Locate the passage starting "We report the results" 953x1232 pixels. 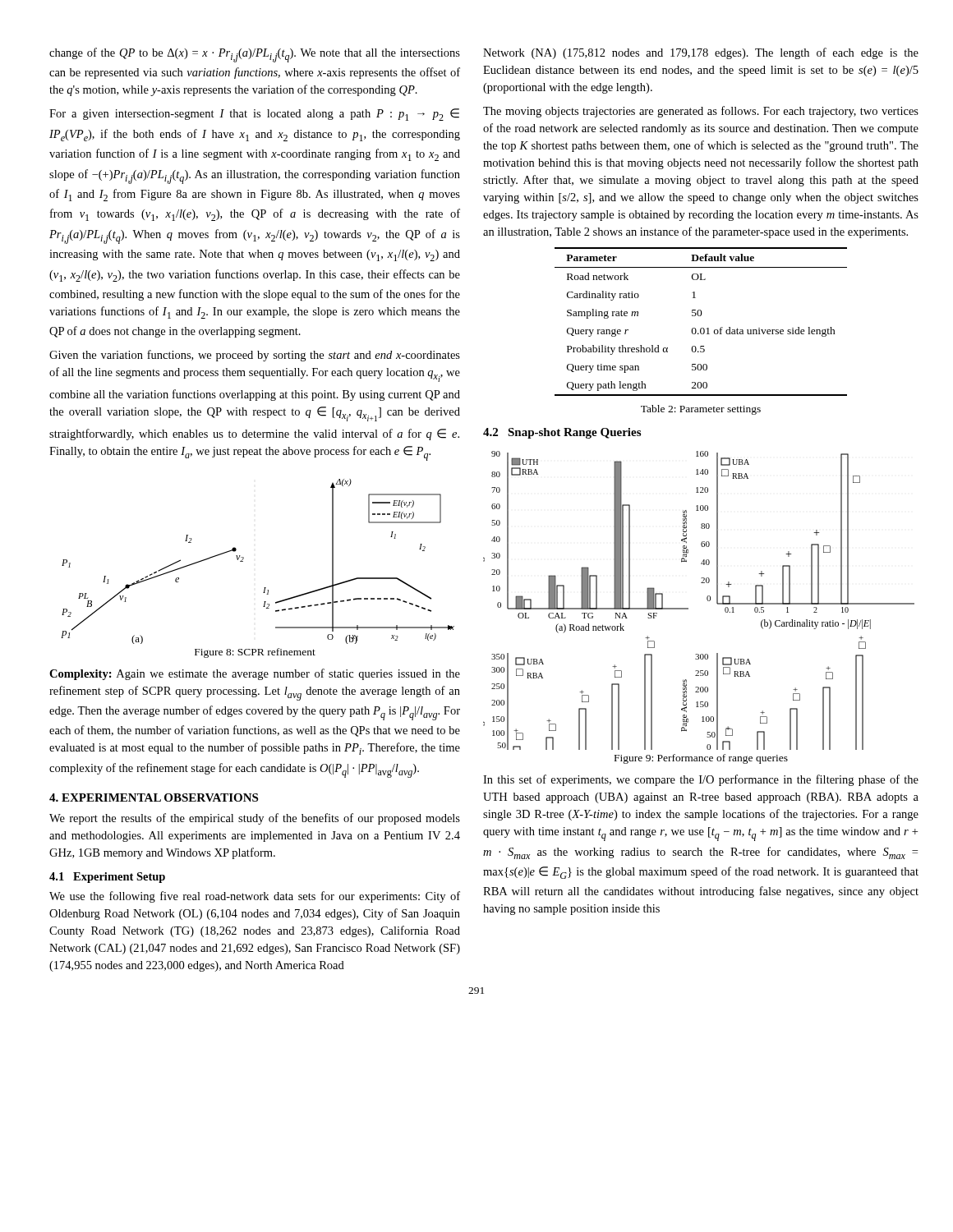pos(255,836)
